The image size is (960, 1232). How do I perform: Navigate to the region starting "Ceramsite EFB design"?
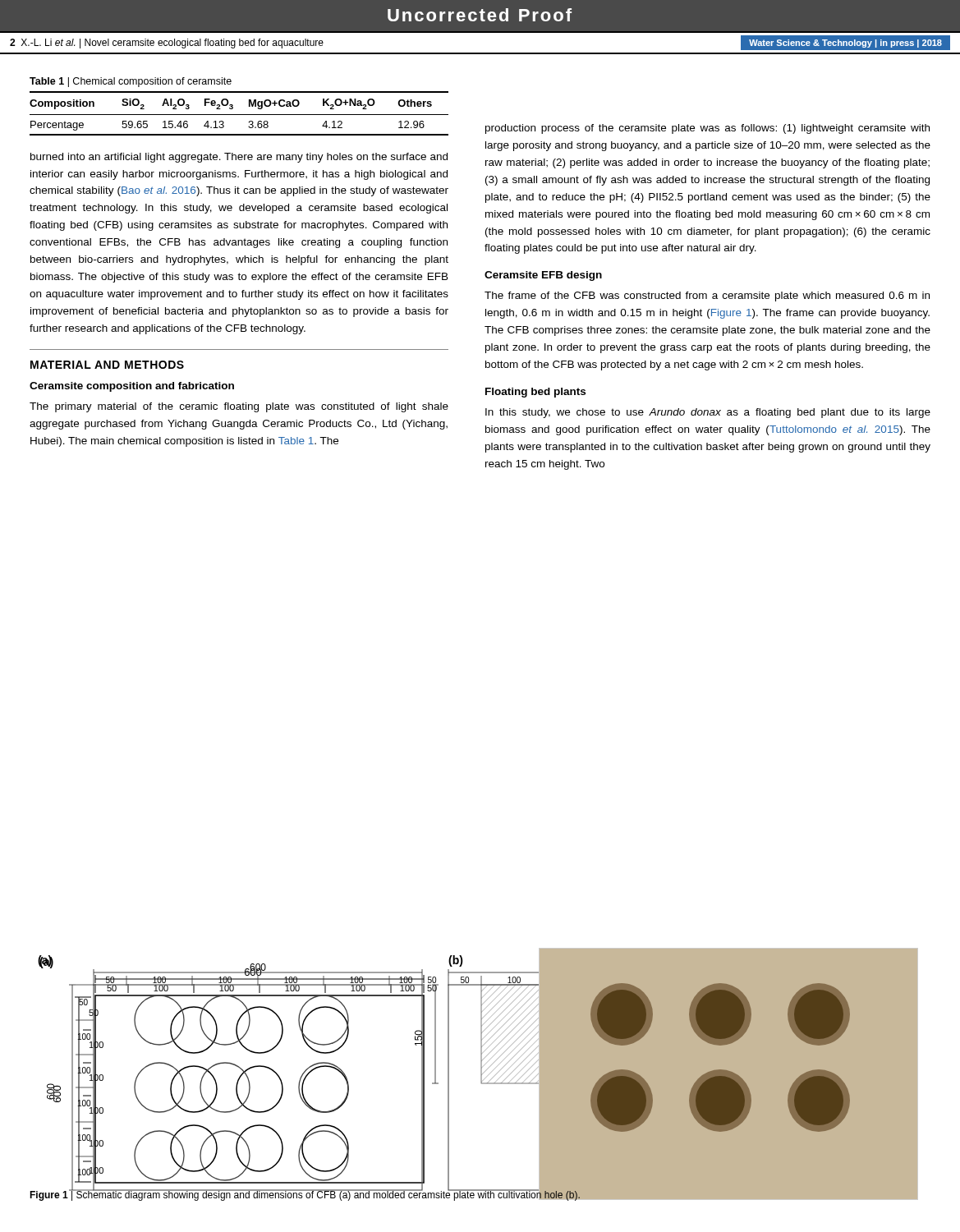(543, 275)
